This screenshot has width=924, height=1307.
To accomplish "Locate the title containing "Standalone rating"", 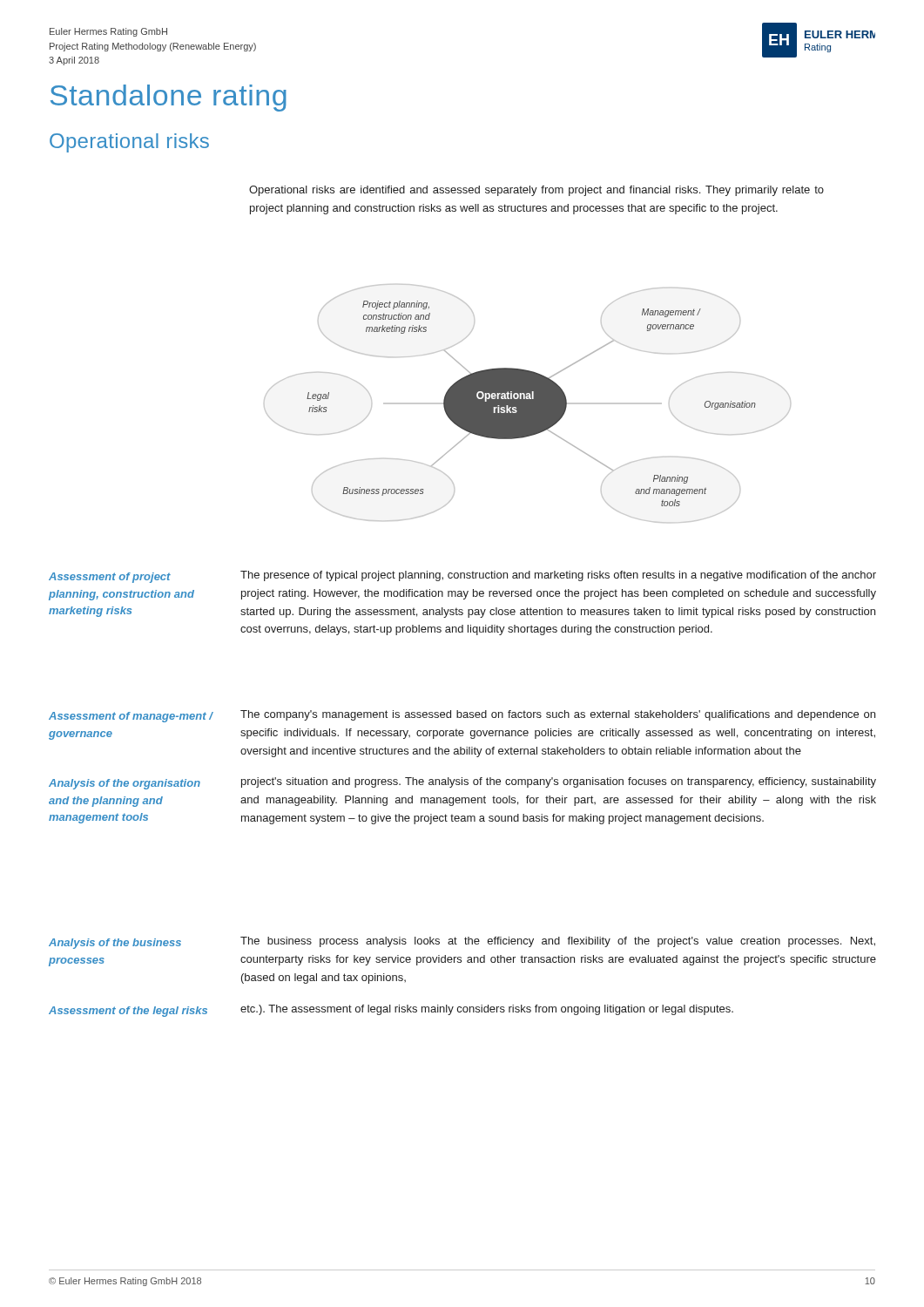I will [169, 95].
